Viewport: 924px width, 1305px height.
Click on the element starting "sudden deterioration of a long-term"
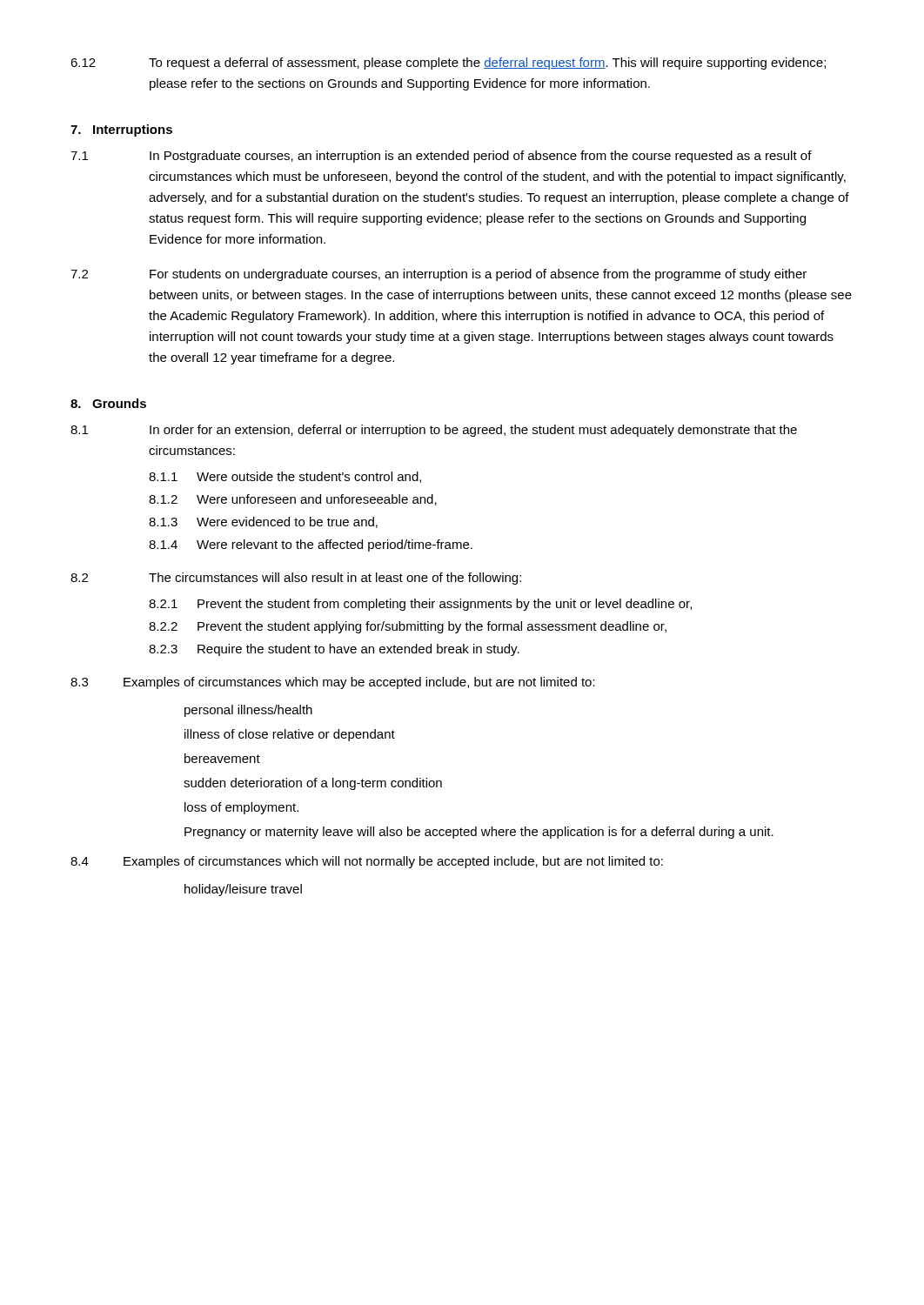point(313,783)
